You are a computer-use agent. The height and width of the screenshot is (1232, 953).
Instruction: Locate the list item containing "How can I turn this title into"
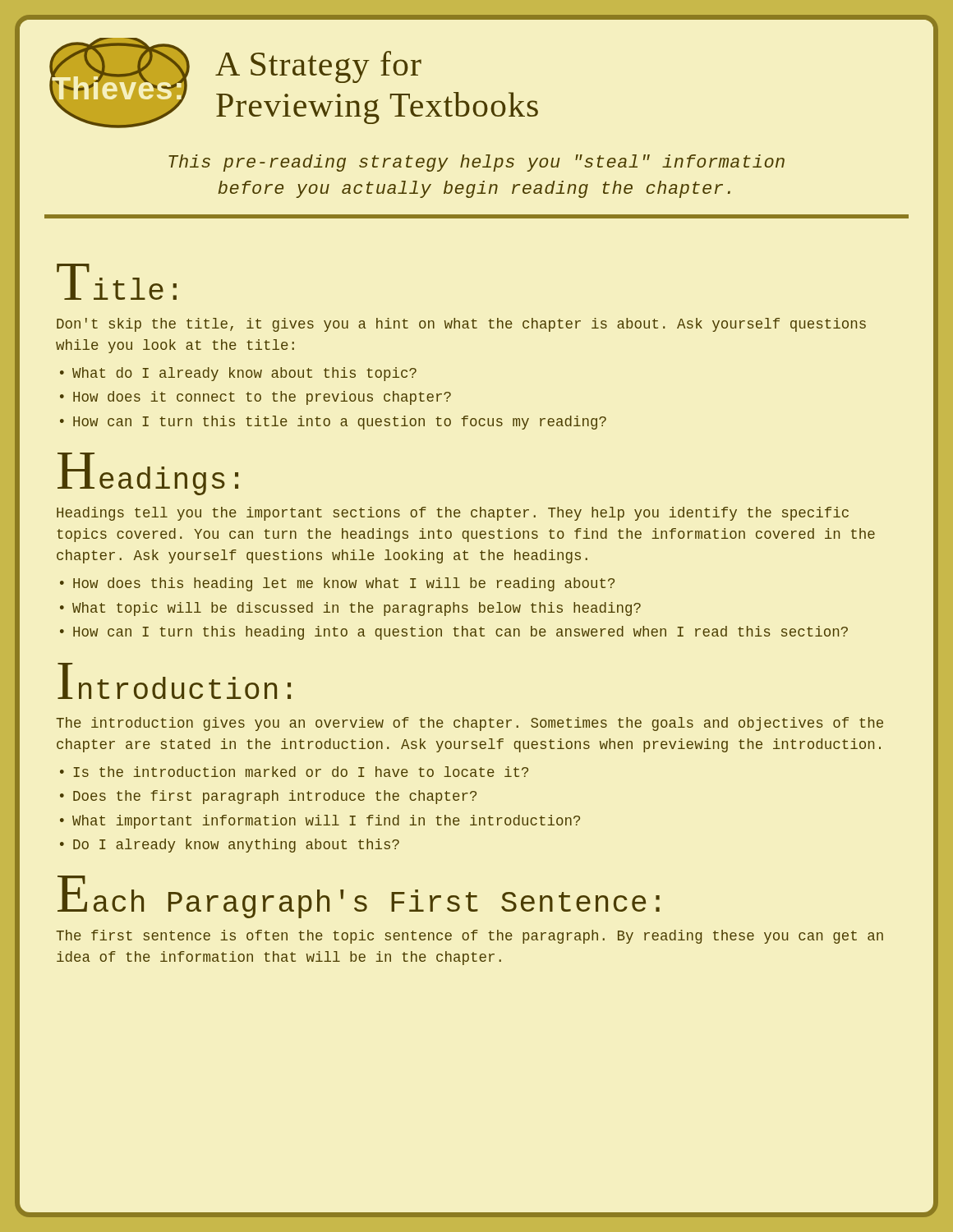(340, 422)
